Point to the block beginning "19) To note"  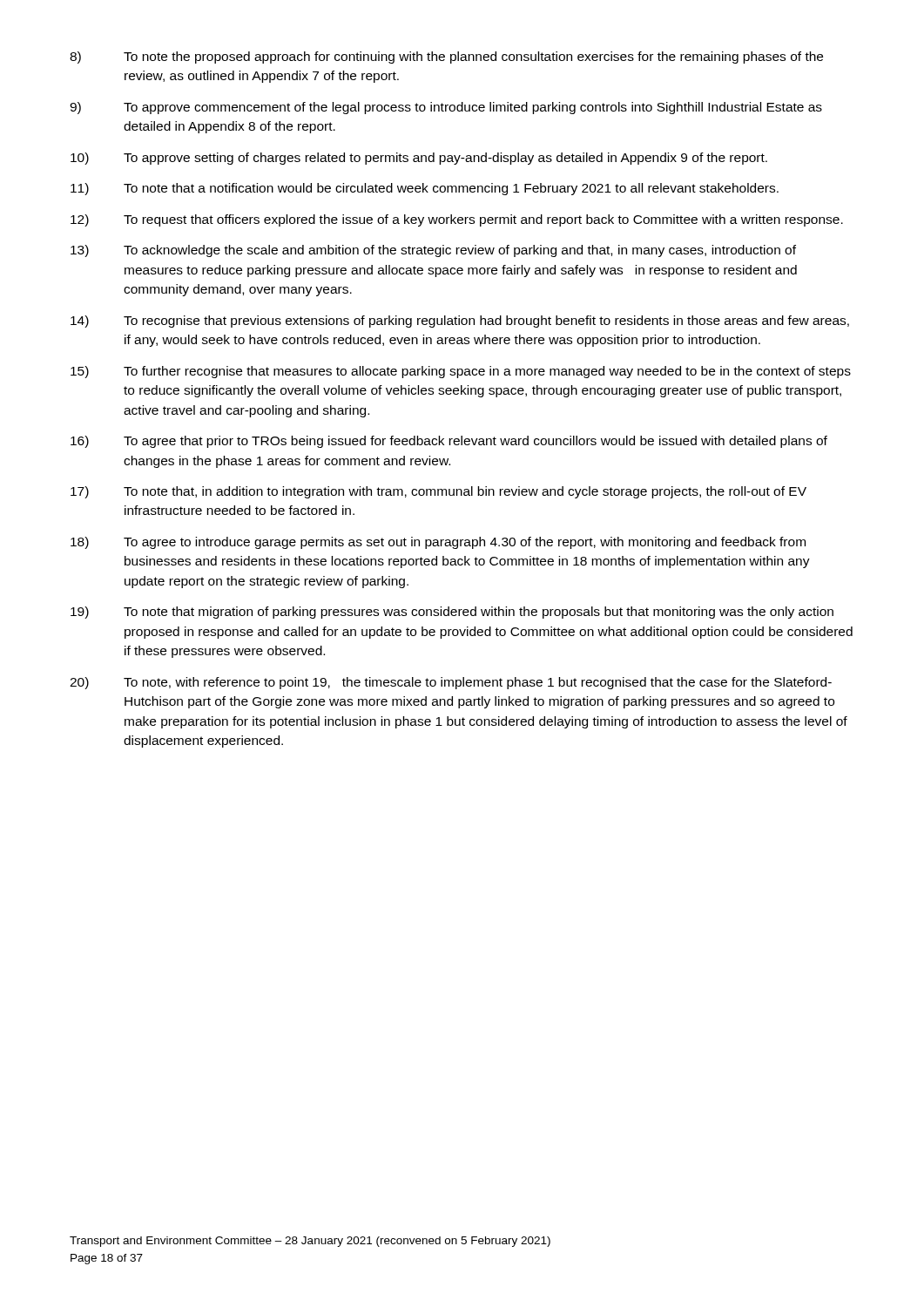[462, 632]
